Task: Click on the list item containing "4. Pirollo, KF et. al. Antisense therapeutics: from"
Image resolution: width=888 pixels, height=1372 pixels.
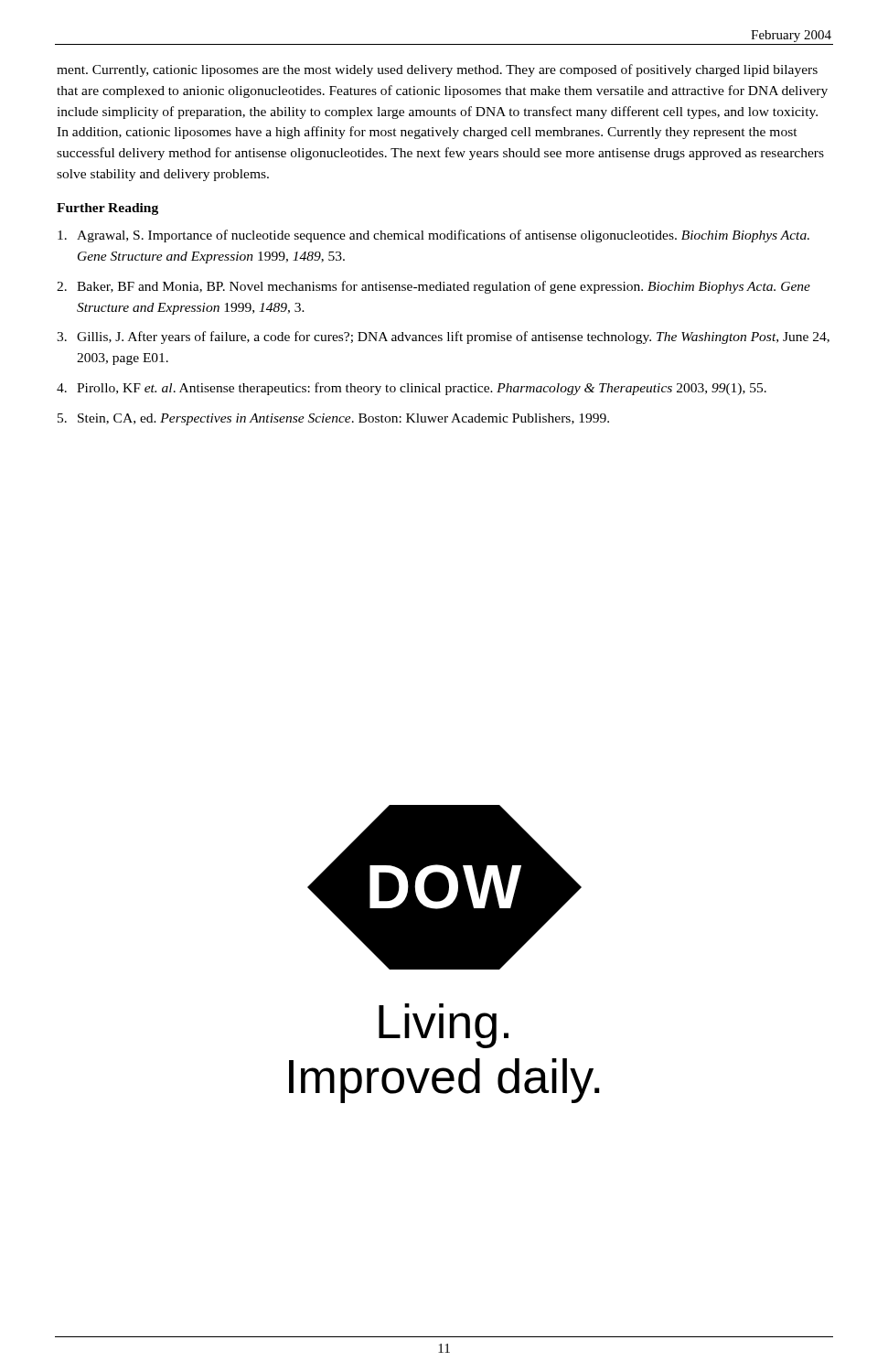Action: pos(444,388)
